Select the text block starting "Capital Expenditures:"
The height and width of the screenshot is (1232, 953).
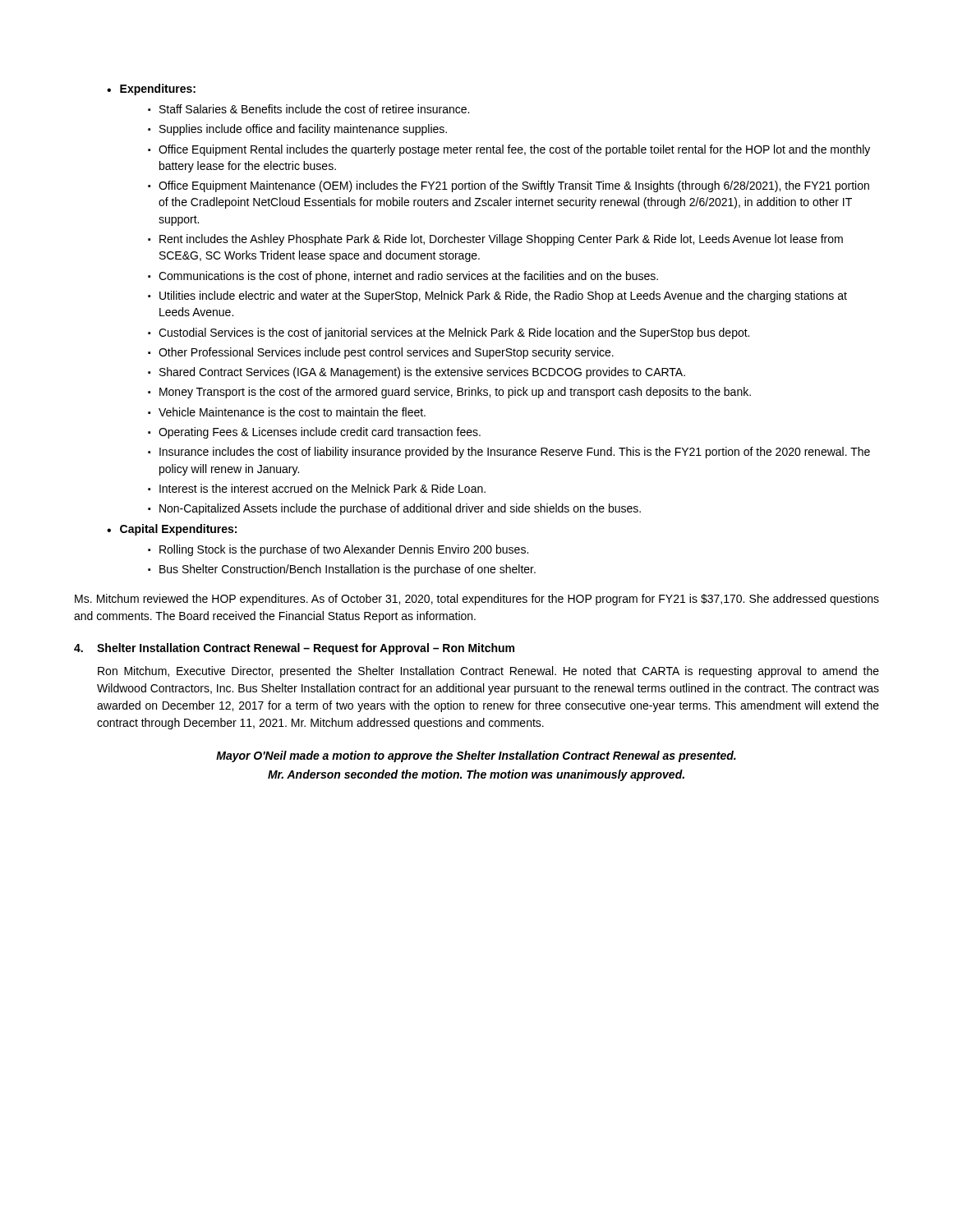click(x=179, y=529)
